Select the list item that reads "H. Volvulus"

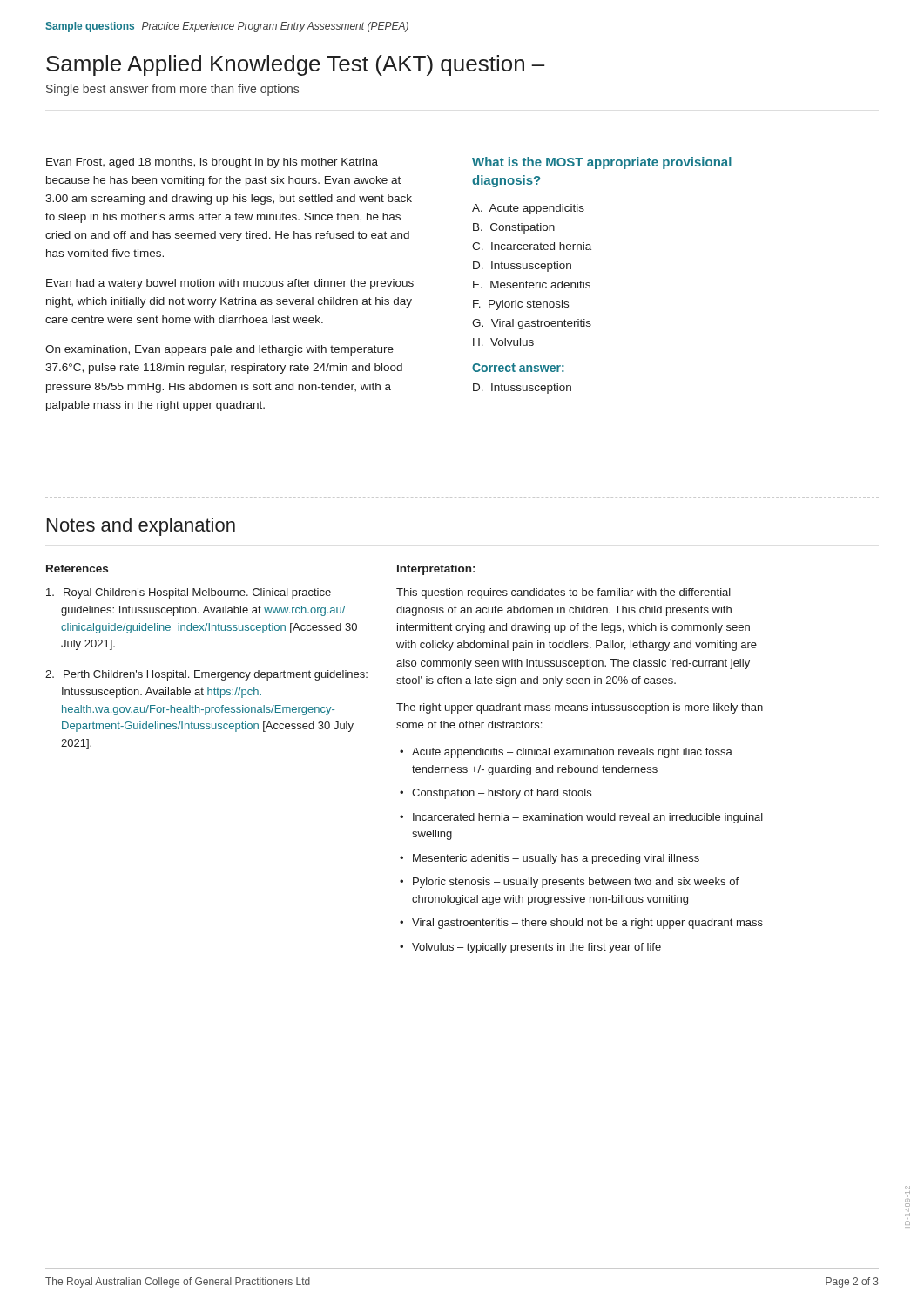(x=503, y=342)
